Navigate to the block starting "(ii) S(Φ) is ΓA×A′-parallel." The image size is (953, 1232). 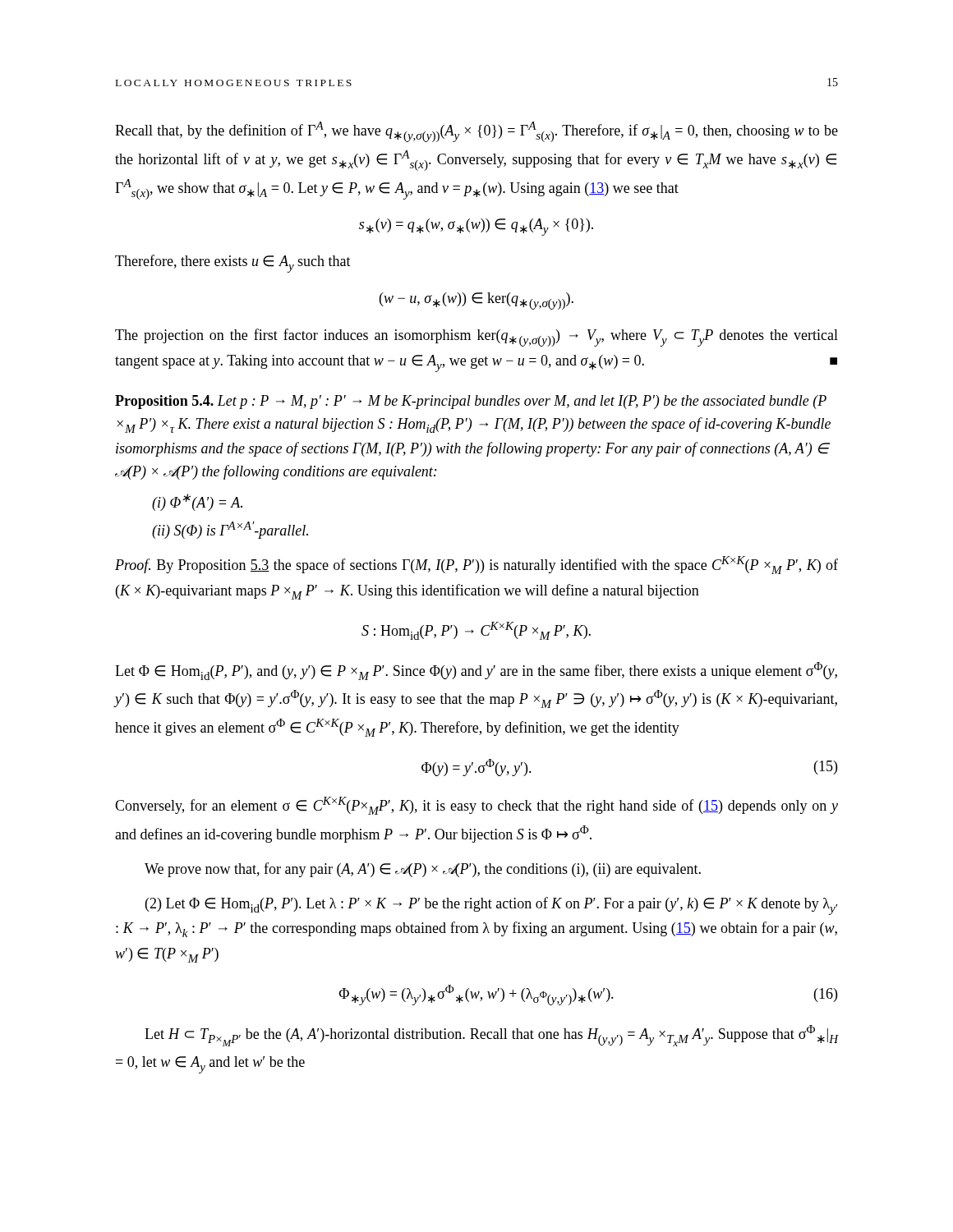click(x=231, y=529)
